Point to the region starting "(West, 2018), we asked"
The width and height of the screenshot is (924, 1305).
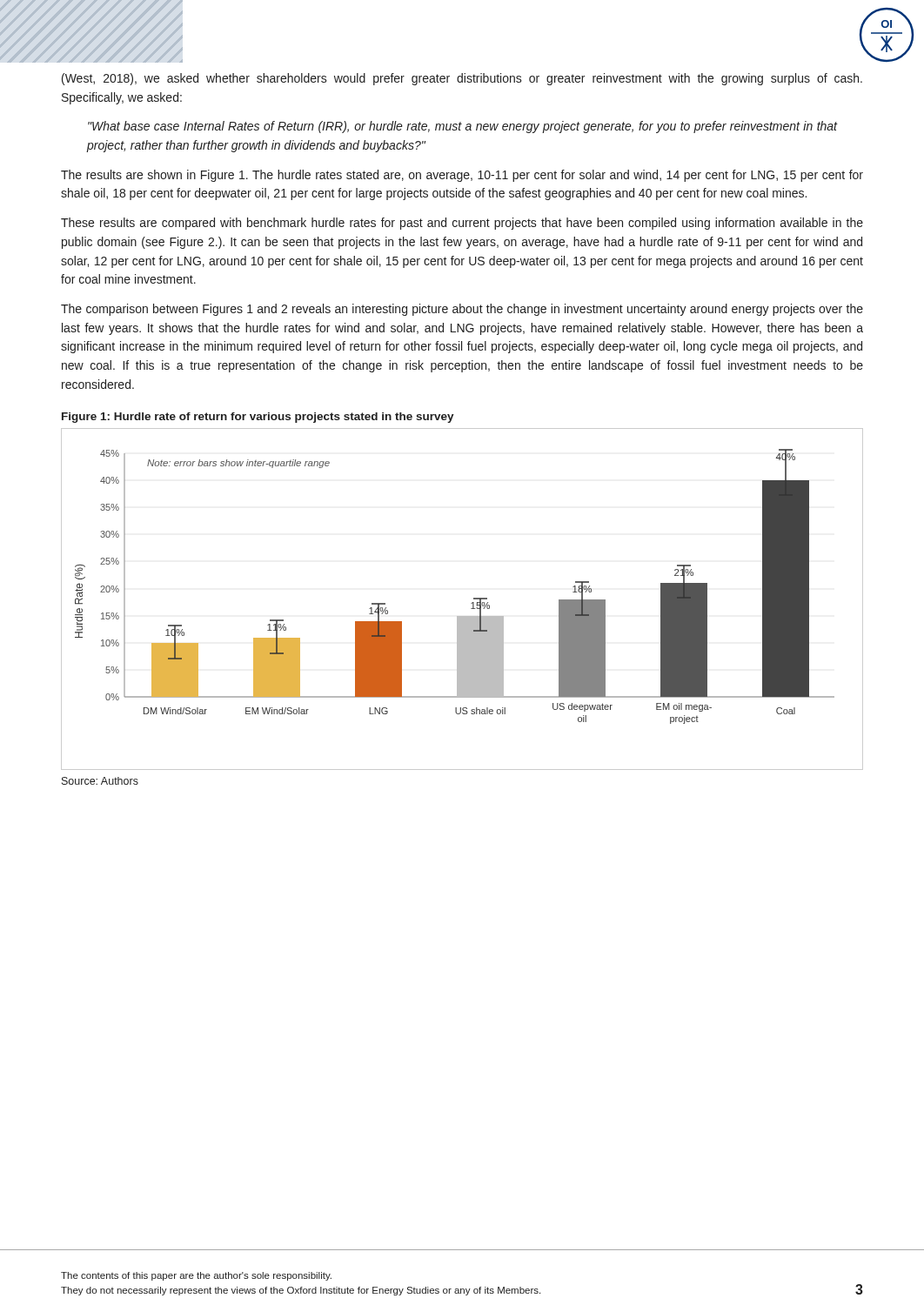(x=462, y=88)
